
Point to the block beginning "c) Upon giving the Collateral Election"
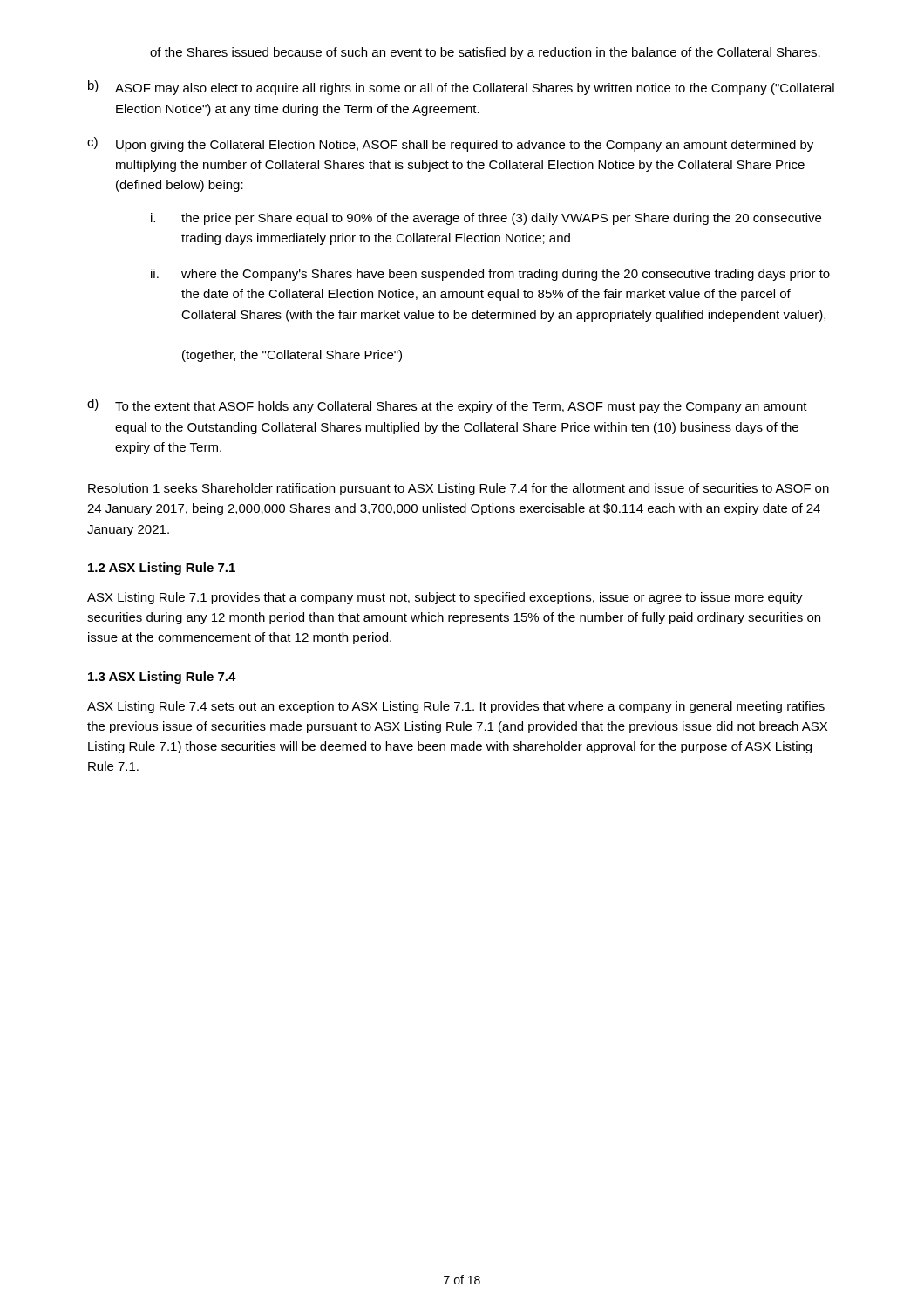pos(450,144)
